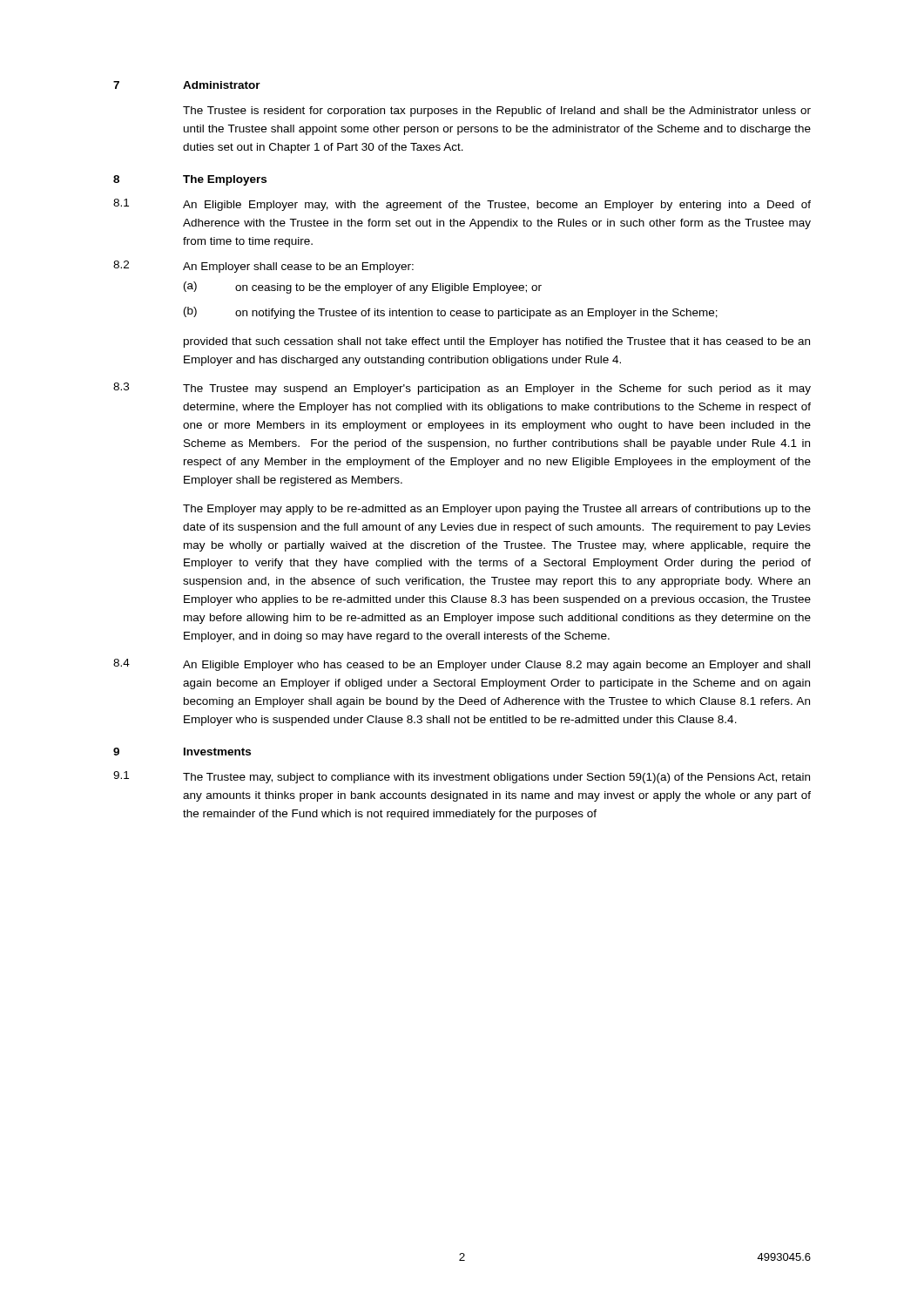Locate the block of text that opens with "provided that such"
Screen dimensions: 1307x924
click(x=497, y=350)
